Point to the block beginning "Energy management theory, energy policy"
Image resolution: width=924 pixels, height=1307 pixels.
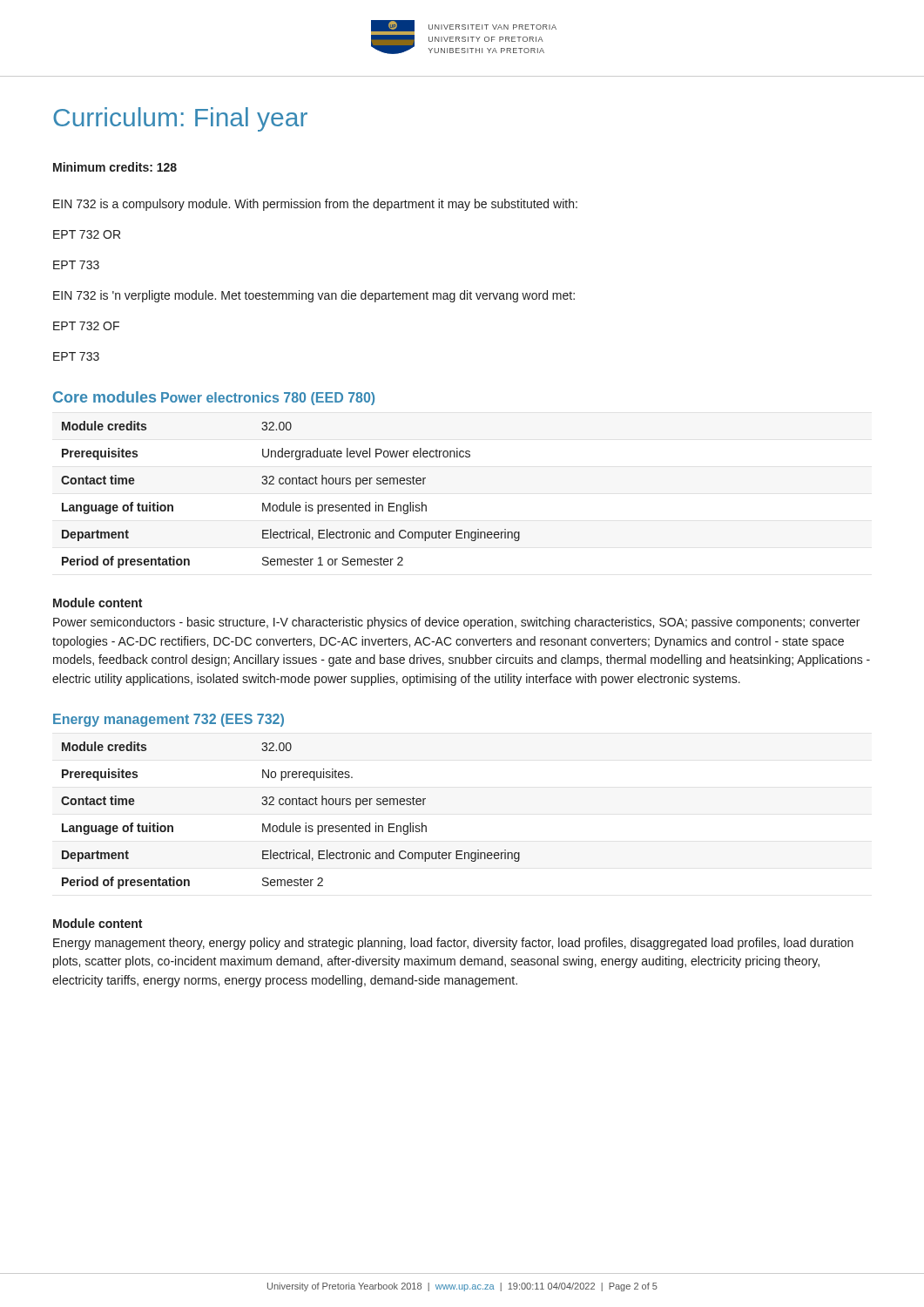point(462,962)
